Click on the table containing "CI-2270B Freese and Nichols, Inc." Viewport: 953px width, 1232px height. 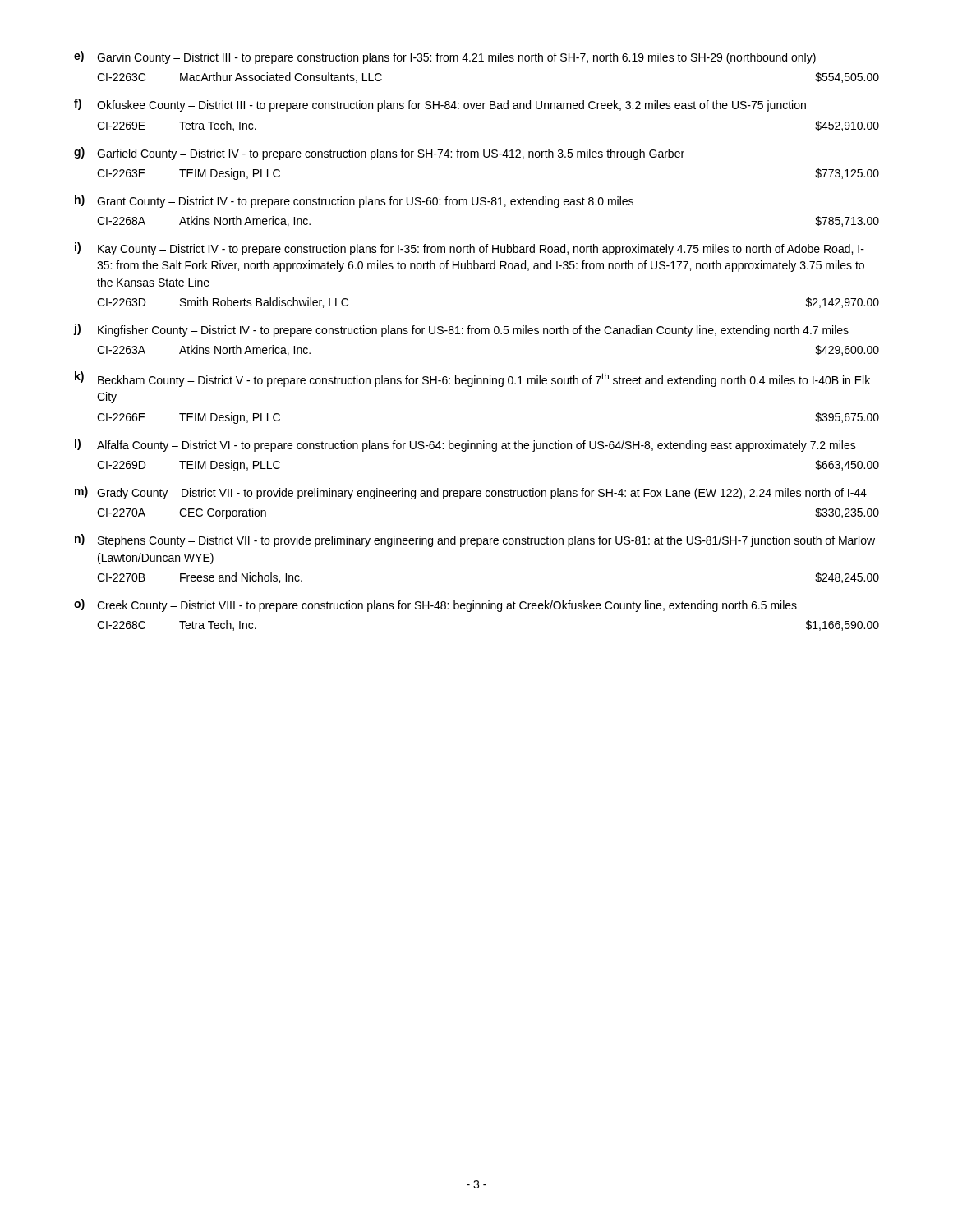pos(488,577)
